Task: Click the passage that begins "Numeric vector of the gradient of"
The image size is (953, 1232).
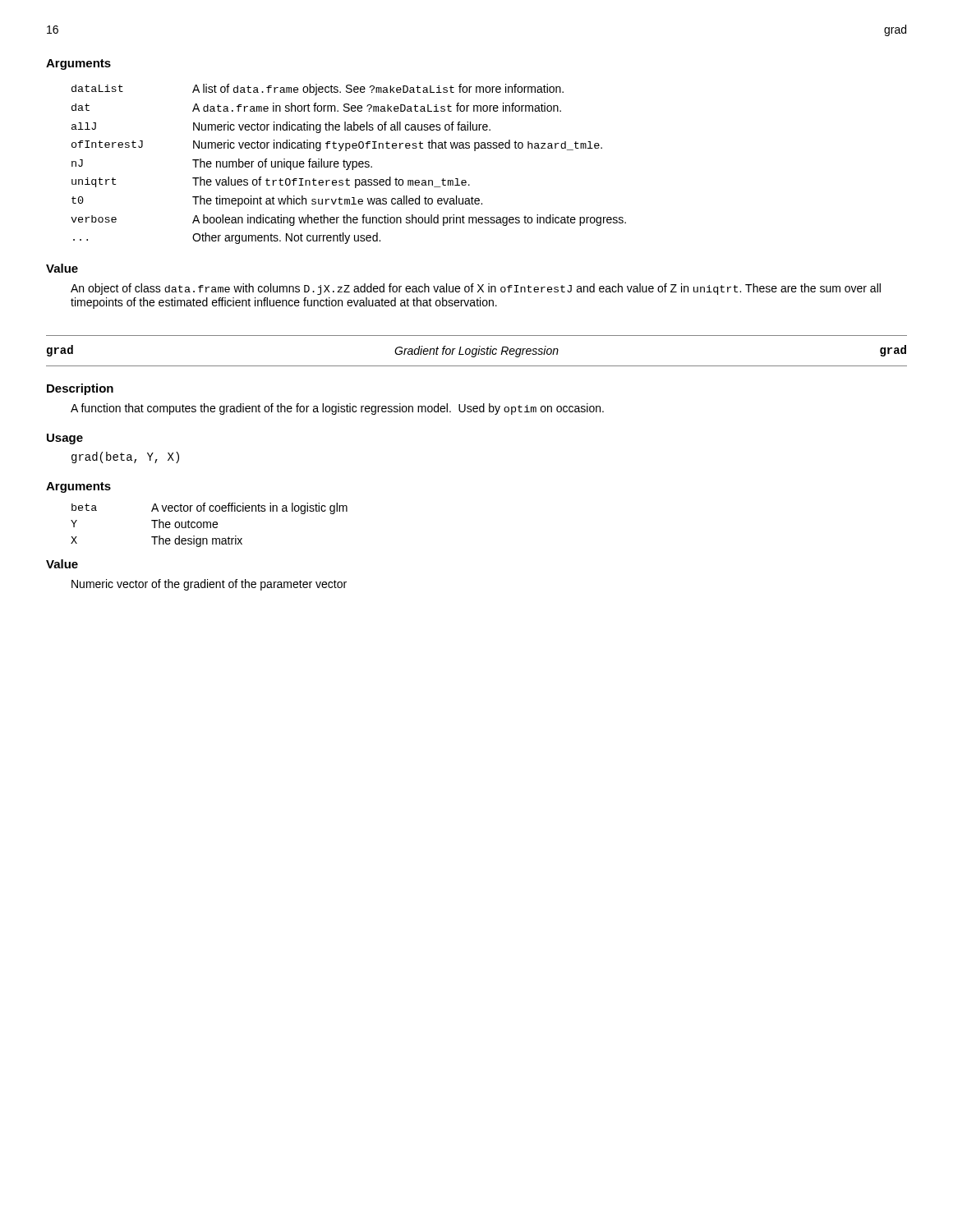Action: click(x=209, y=584)
